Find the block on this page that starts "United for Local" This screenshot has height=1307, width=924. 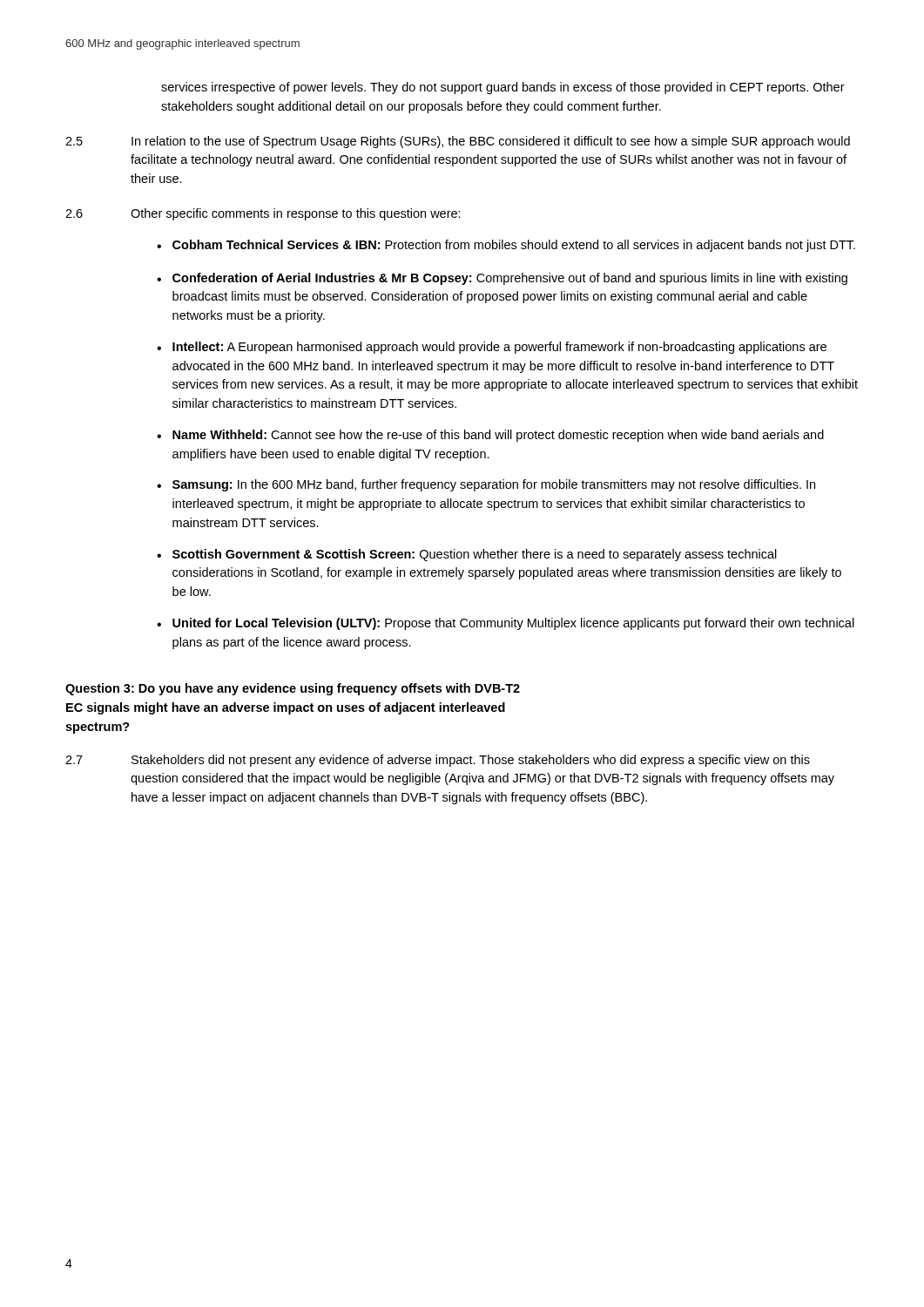(x=515, y=633)
